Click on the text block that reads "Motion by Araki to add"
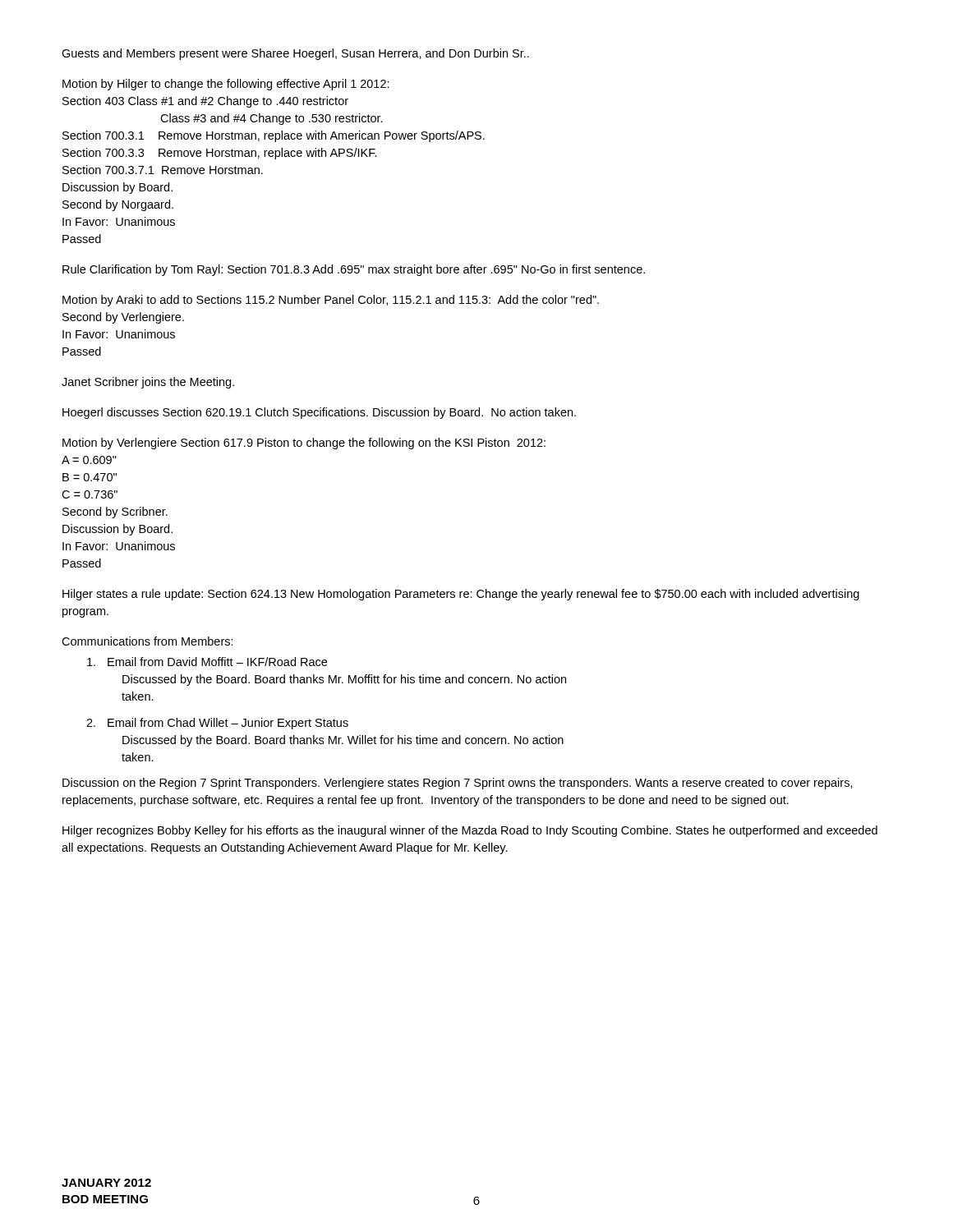Image resolution: width=953 pixels, height=1232 pixels. point(331,301)
